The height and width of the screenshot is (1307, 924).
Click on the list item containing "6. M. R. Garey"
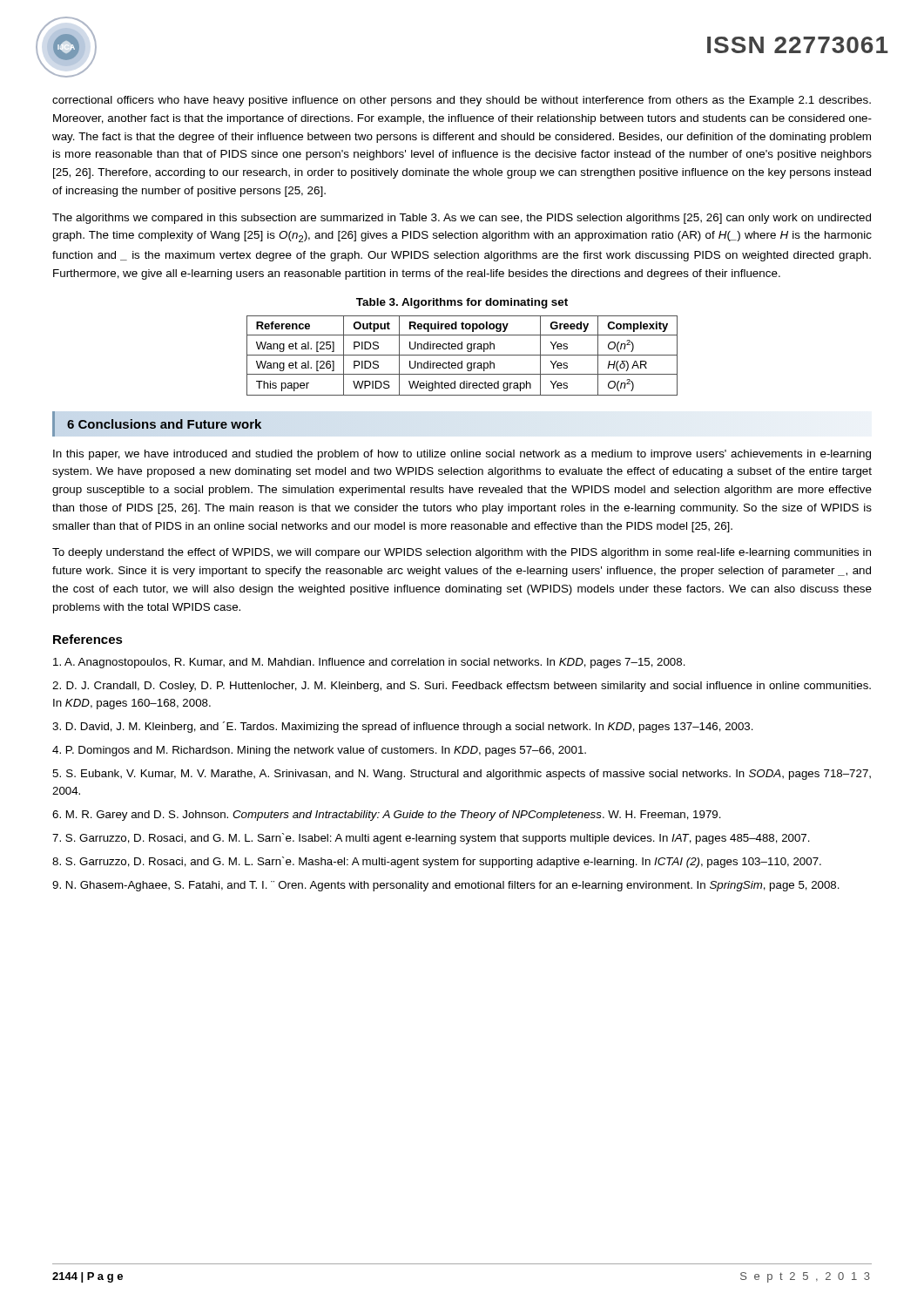tap(387, 814)
